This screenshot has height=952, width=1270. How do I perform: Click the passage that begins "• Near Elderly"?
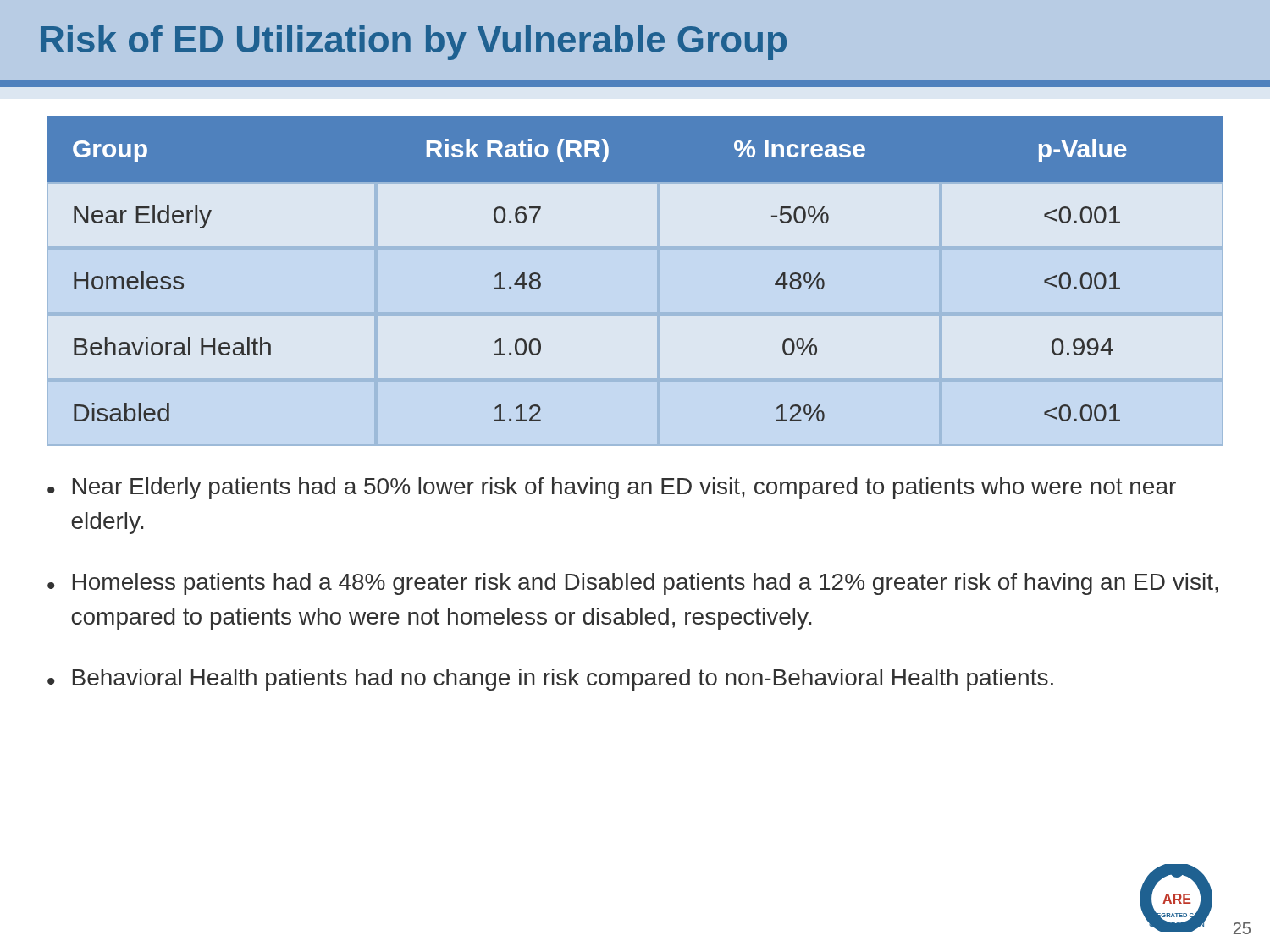(635, 504)
